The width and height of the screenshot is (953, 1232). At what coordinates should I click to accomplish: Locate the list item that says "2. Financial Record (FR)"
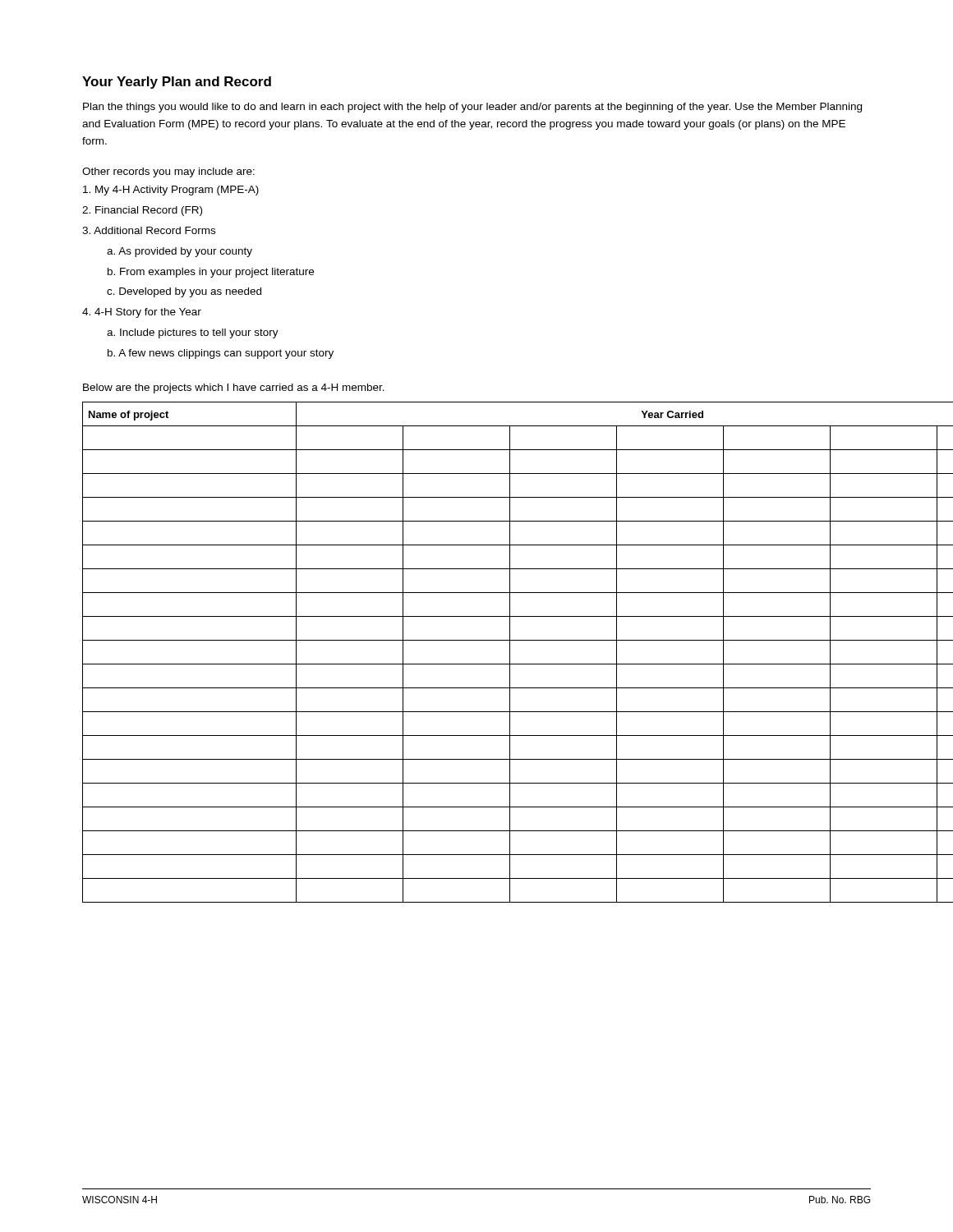[143, 210]
